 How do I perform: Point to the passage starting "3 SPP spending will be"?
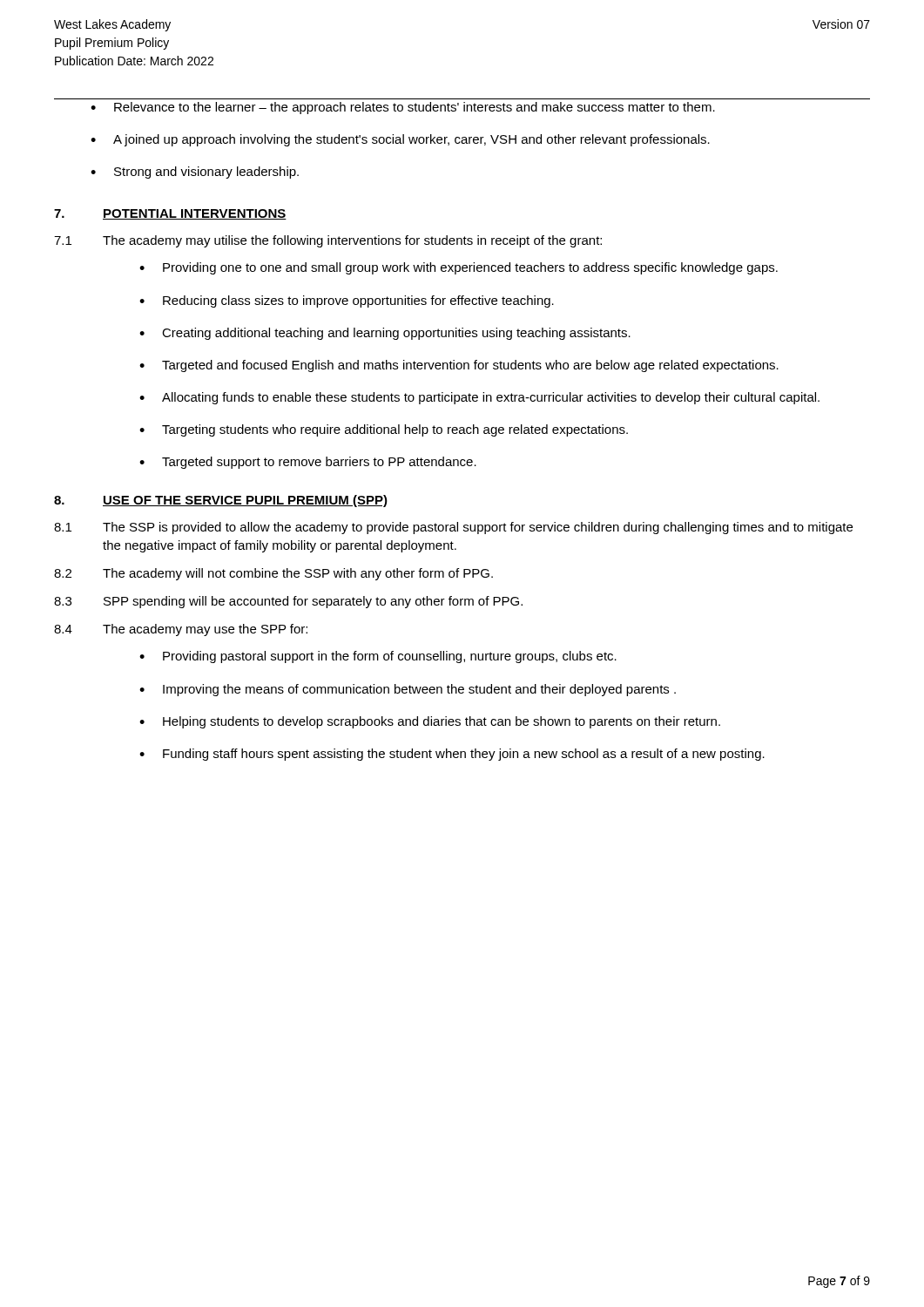462,601
